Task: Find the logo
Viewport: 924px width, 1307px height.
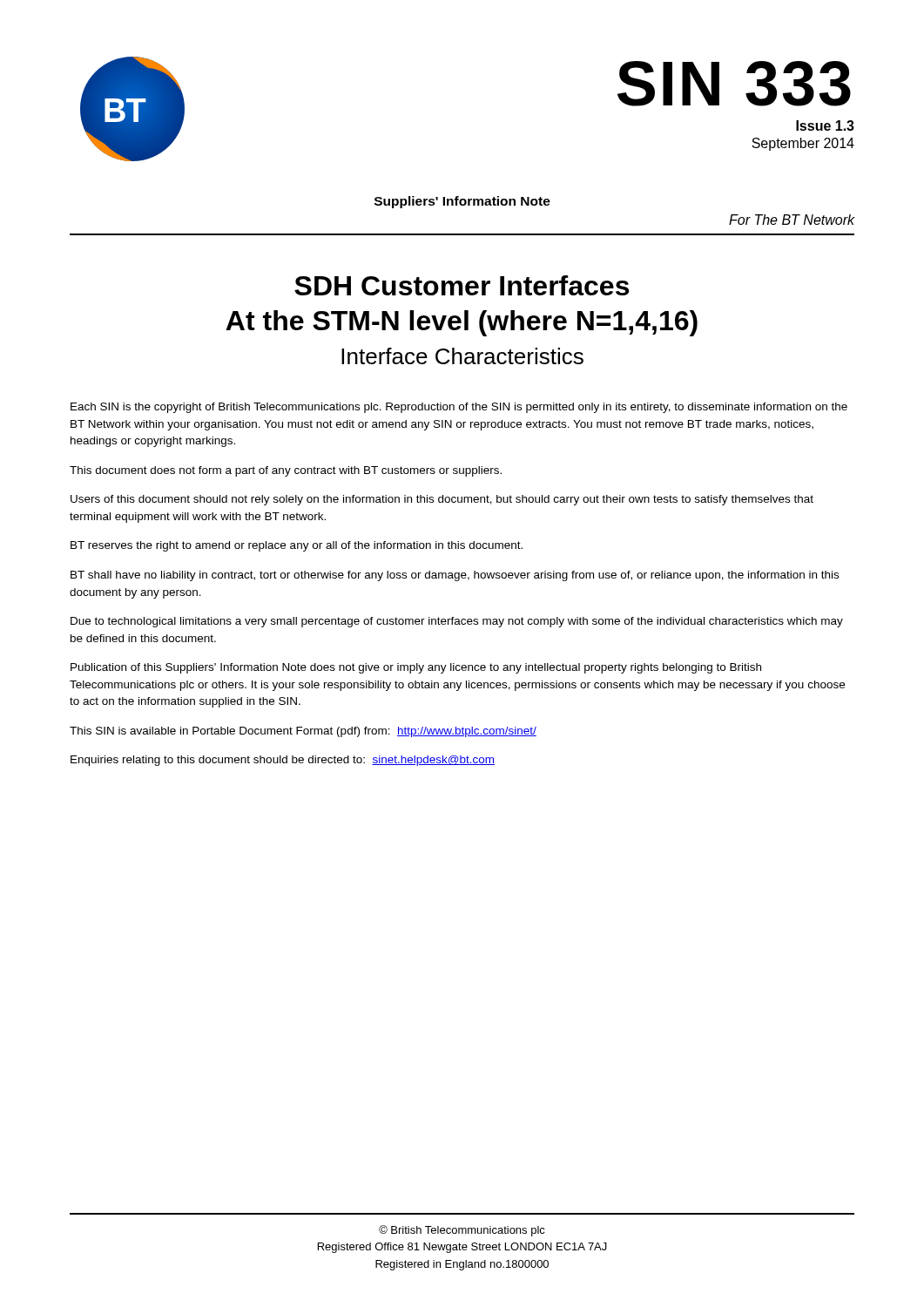Action: pyautogui.click(x=139, y=111)
